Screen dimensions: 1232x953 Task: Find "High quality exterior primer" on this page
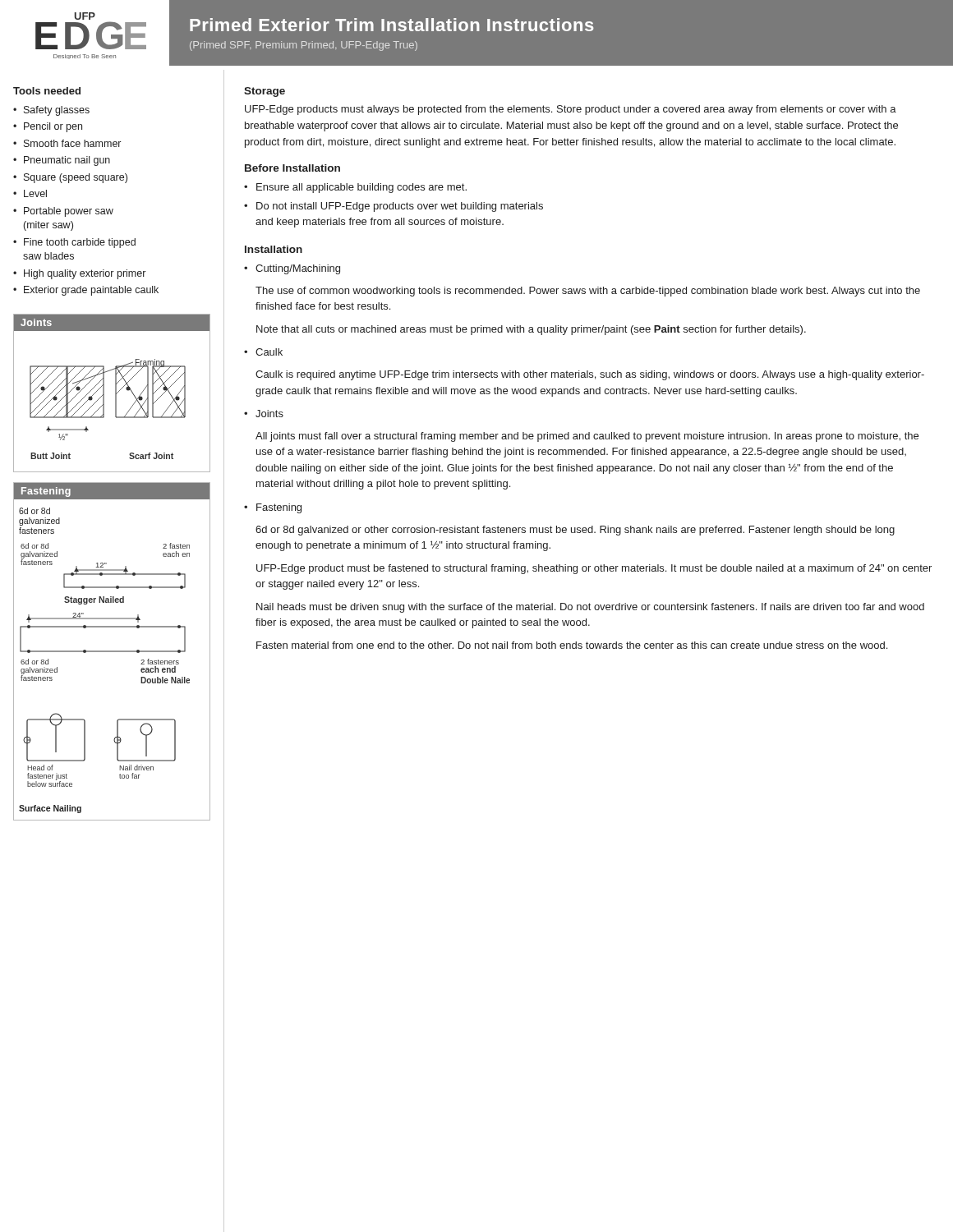(84, 273)
